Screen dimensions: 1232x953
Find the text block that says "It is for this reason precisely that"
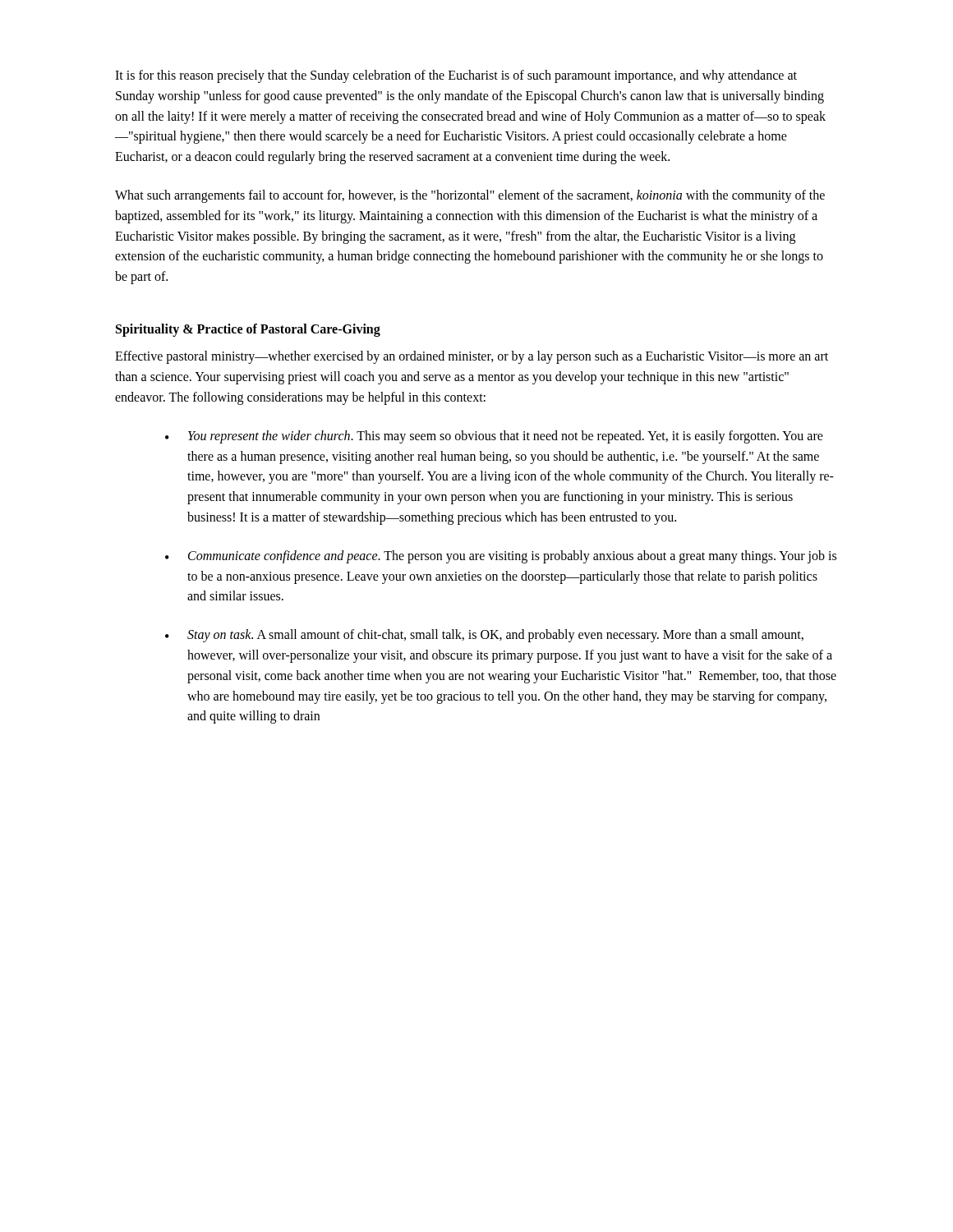click(470, 116)
